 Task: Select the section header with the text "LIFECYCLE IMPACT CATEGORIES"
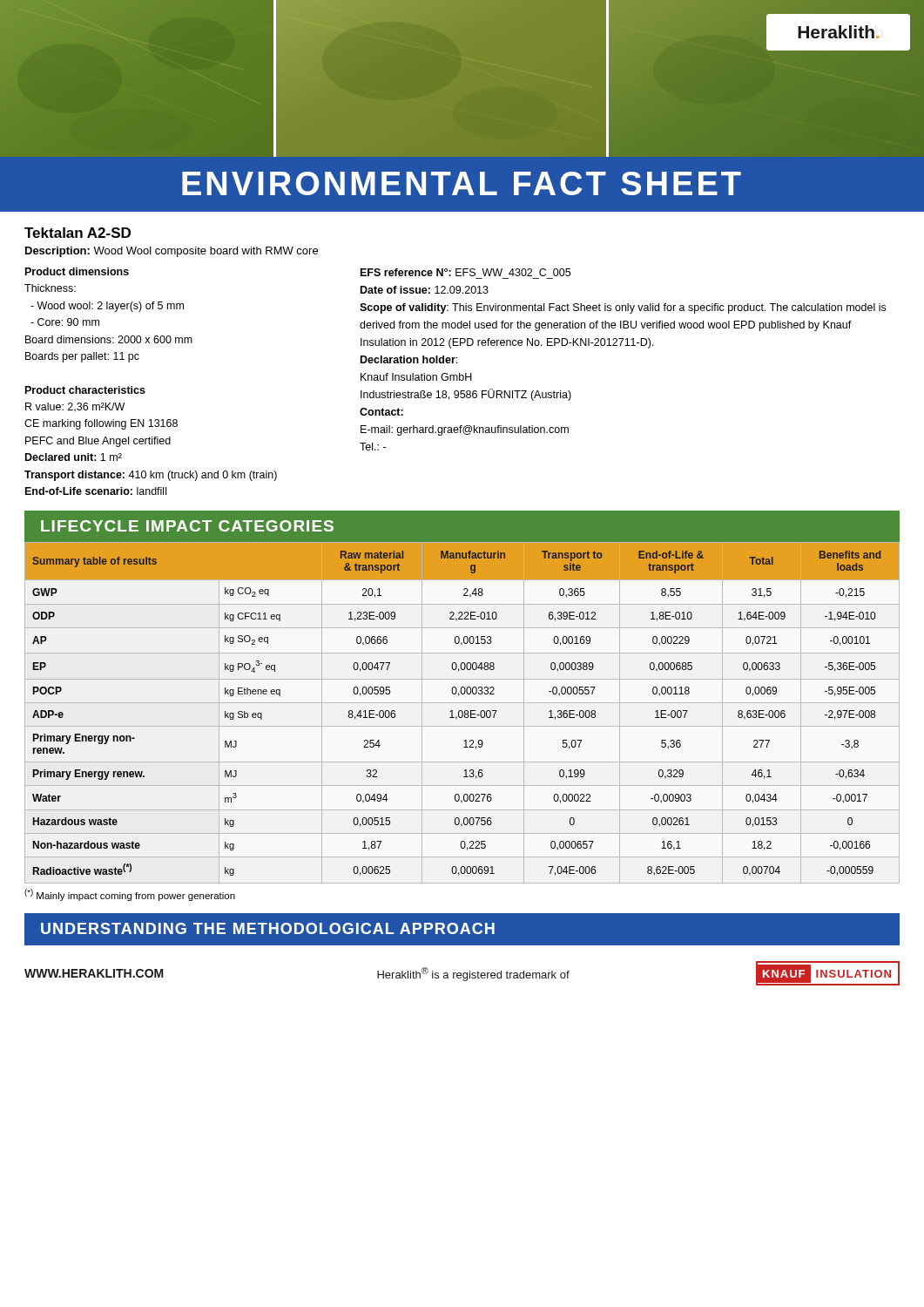(188, 526)
